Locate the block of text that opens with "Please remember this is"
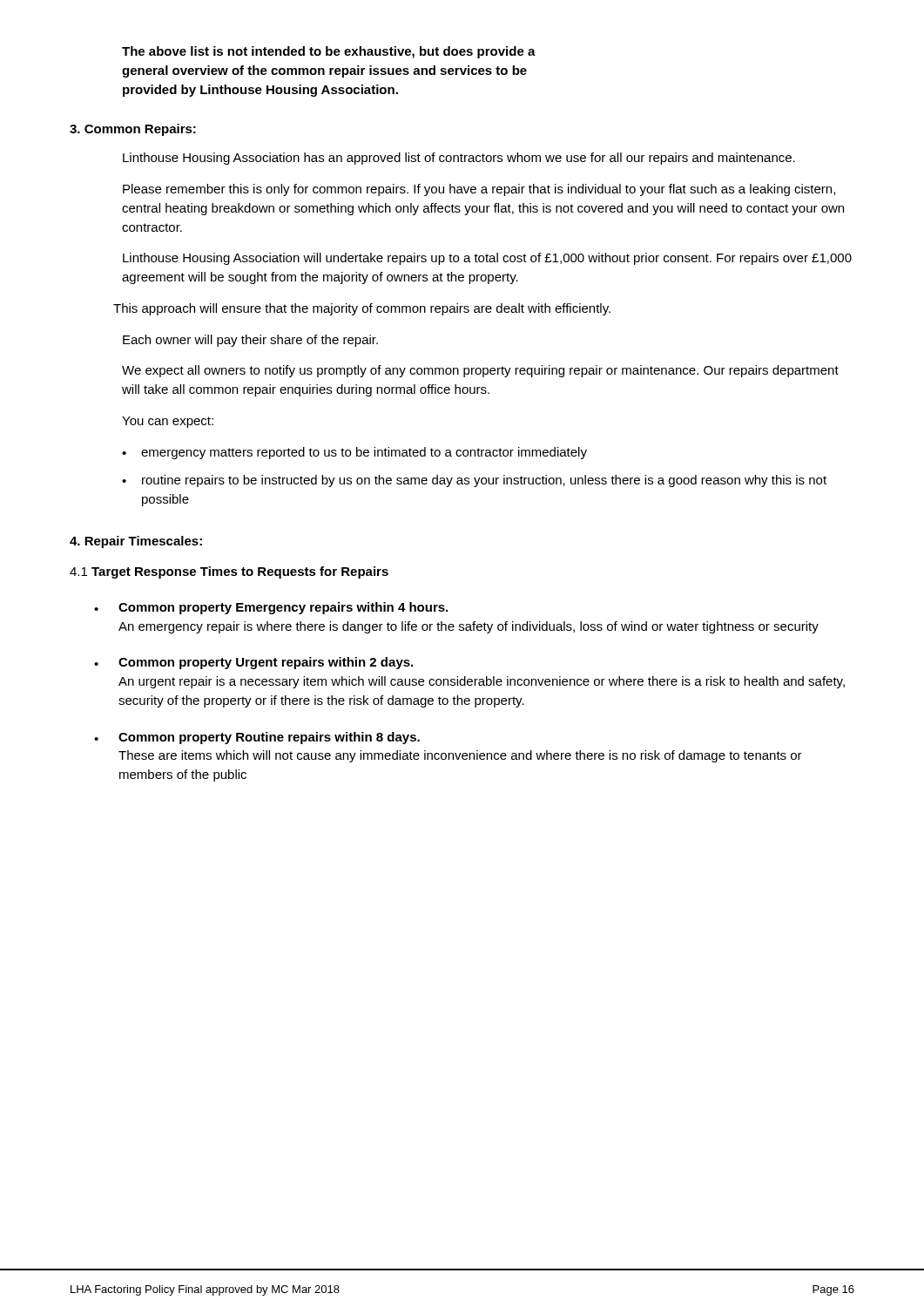 click(483, 208)
